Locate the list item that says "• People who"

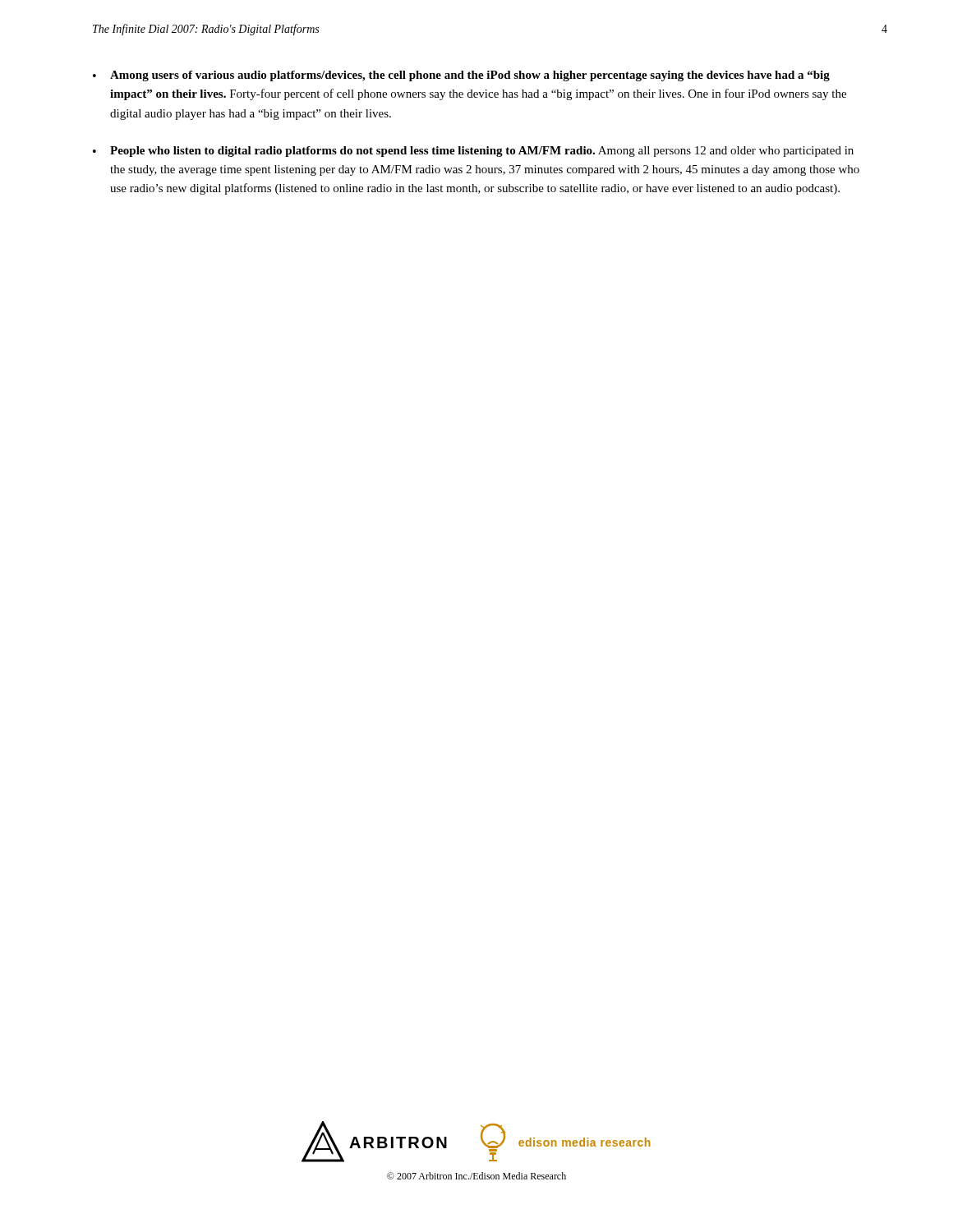click(x=476, y=170)
